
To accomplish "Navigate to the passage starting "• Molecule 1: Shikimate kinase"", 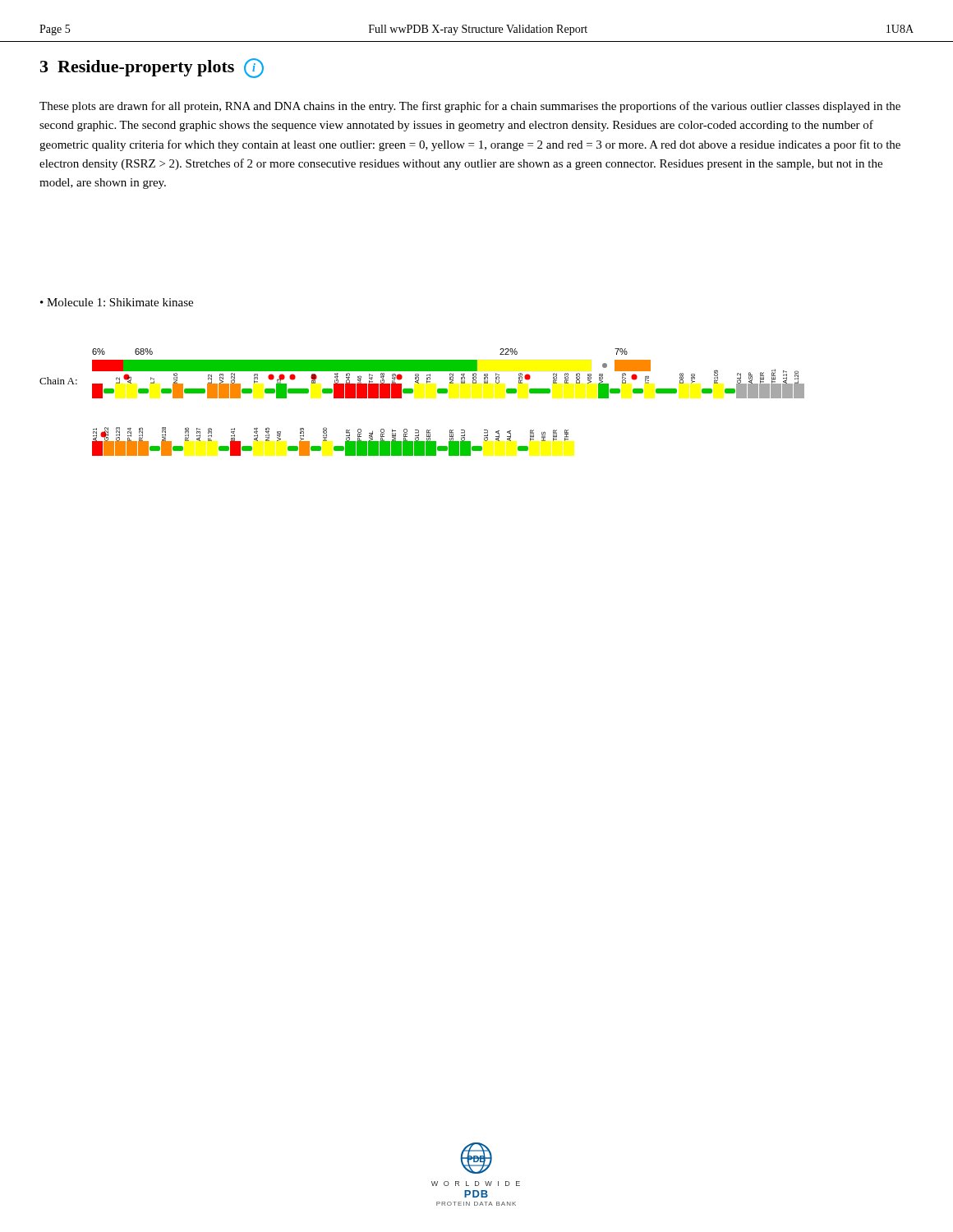I will (117, 302).
